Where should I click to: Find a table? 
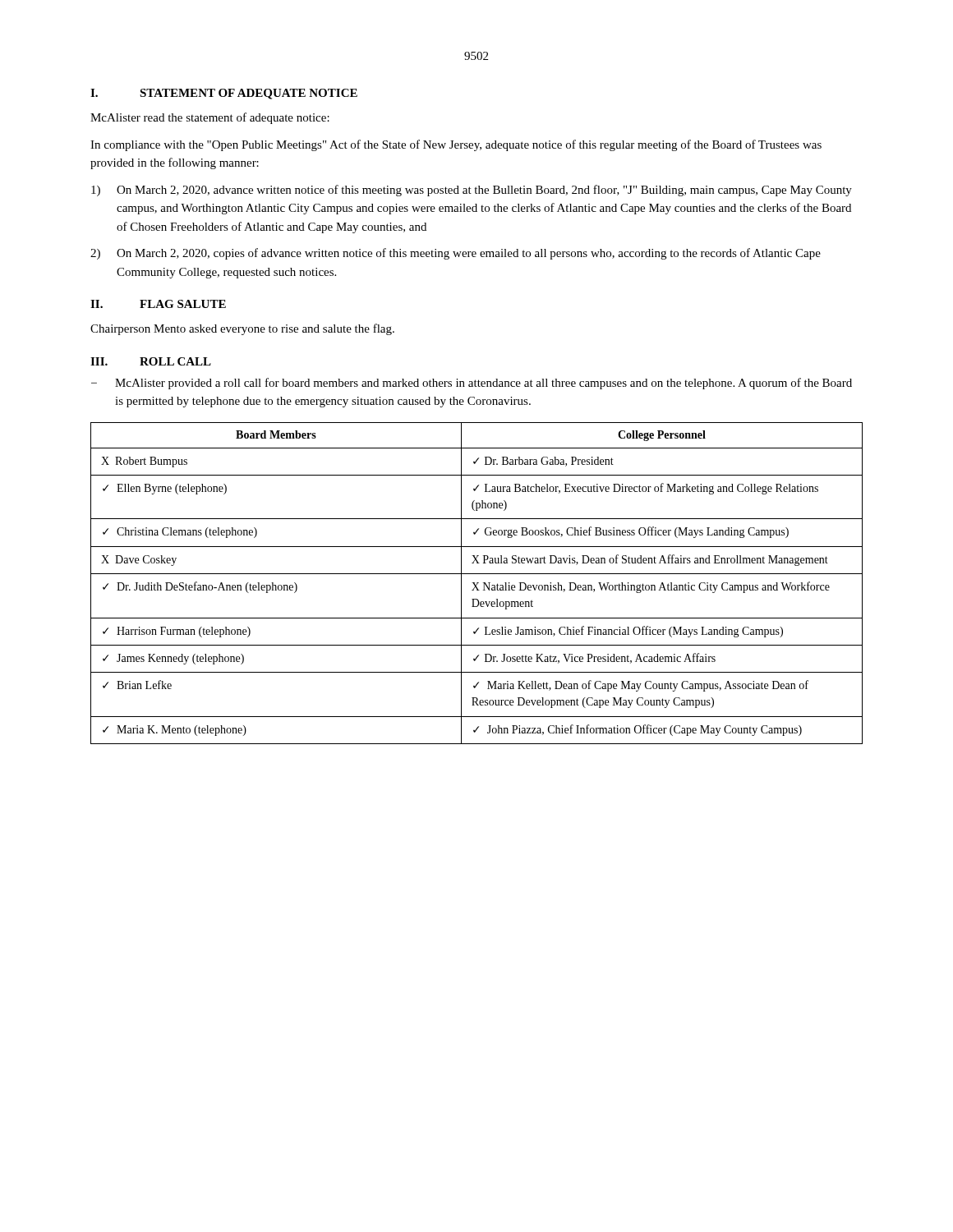click(x=476, y=583)
